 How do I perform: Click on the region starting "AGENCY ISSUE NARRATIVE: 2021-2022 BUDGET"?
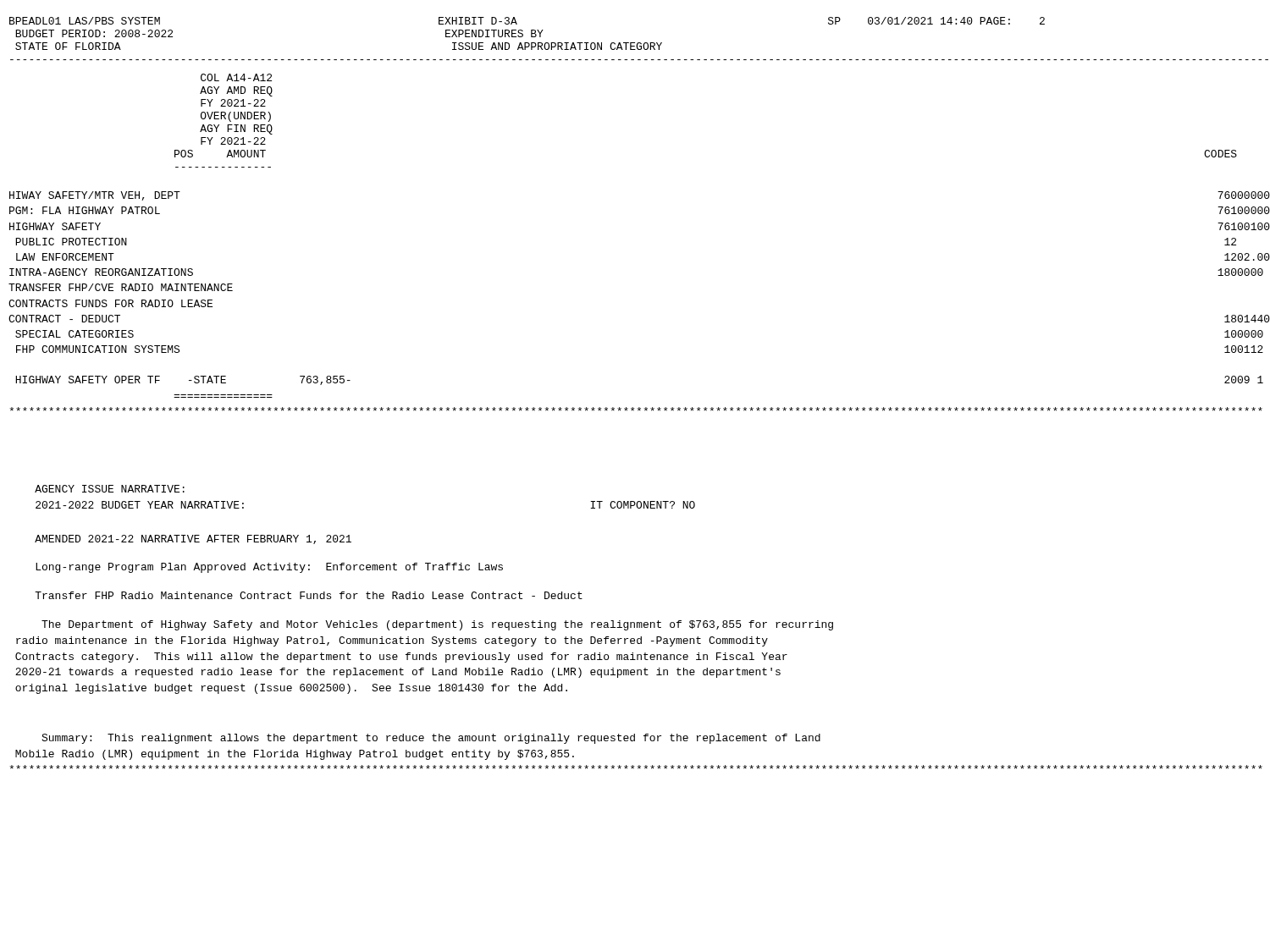coord(635,498)
